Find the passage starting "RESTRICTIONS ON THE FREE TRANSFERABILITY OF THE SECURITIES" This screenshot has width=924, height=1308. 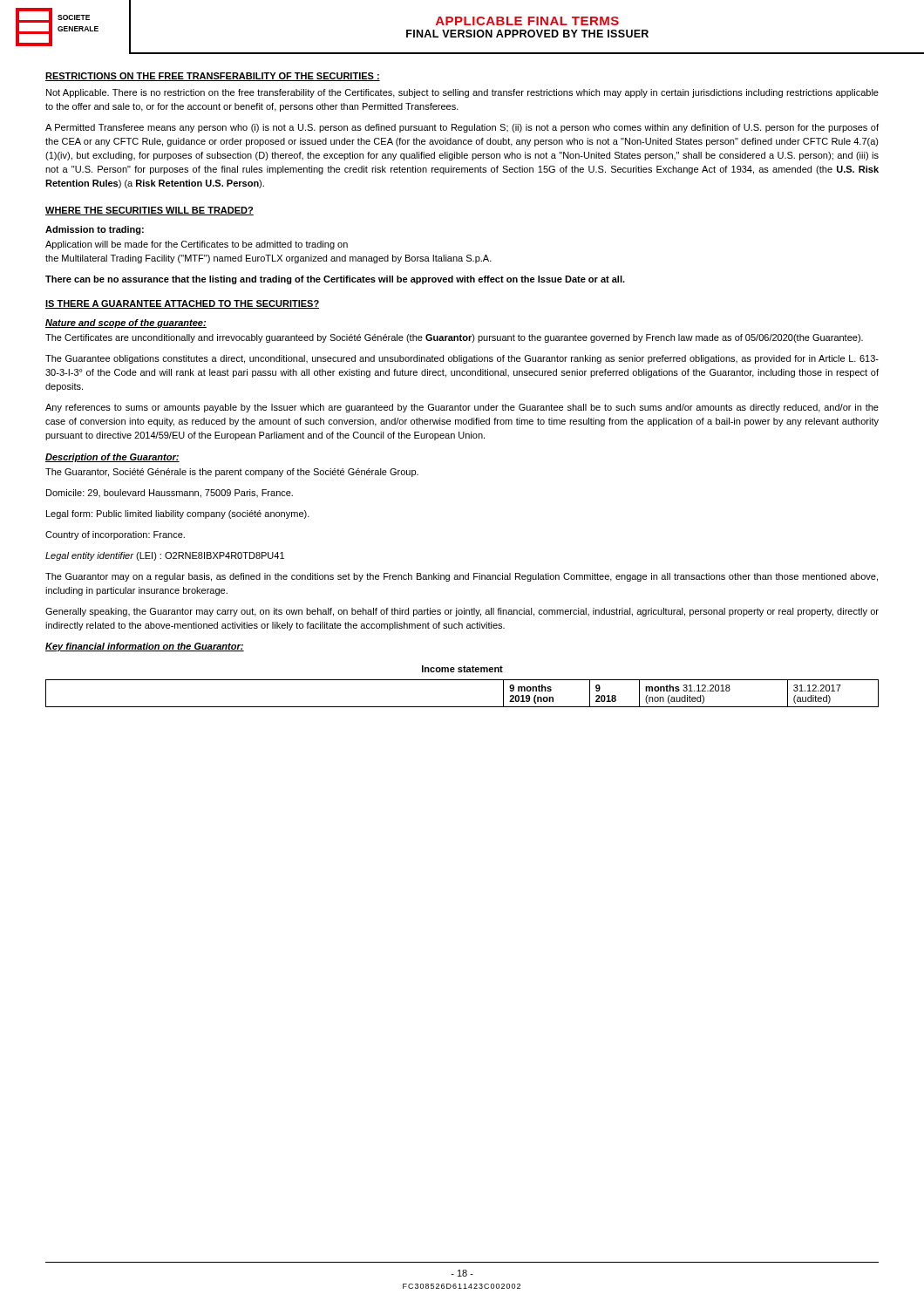tap(213, 76)
